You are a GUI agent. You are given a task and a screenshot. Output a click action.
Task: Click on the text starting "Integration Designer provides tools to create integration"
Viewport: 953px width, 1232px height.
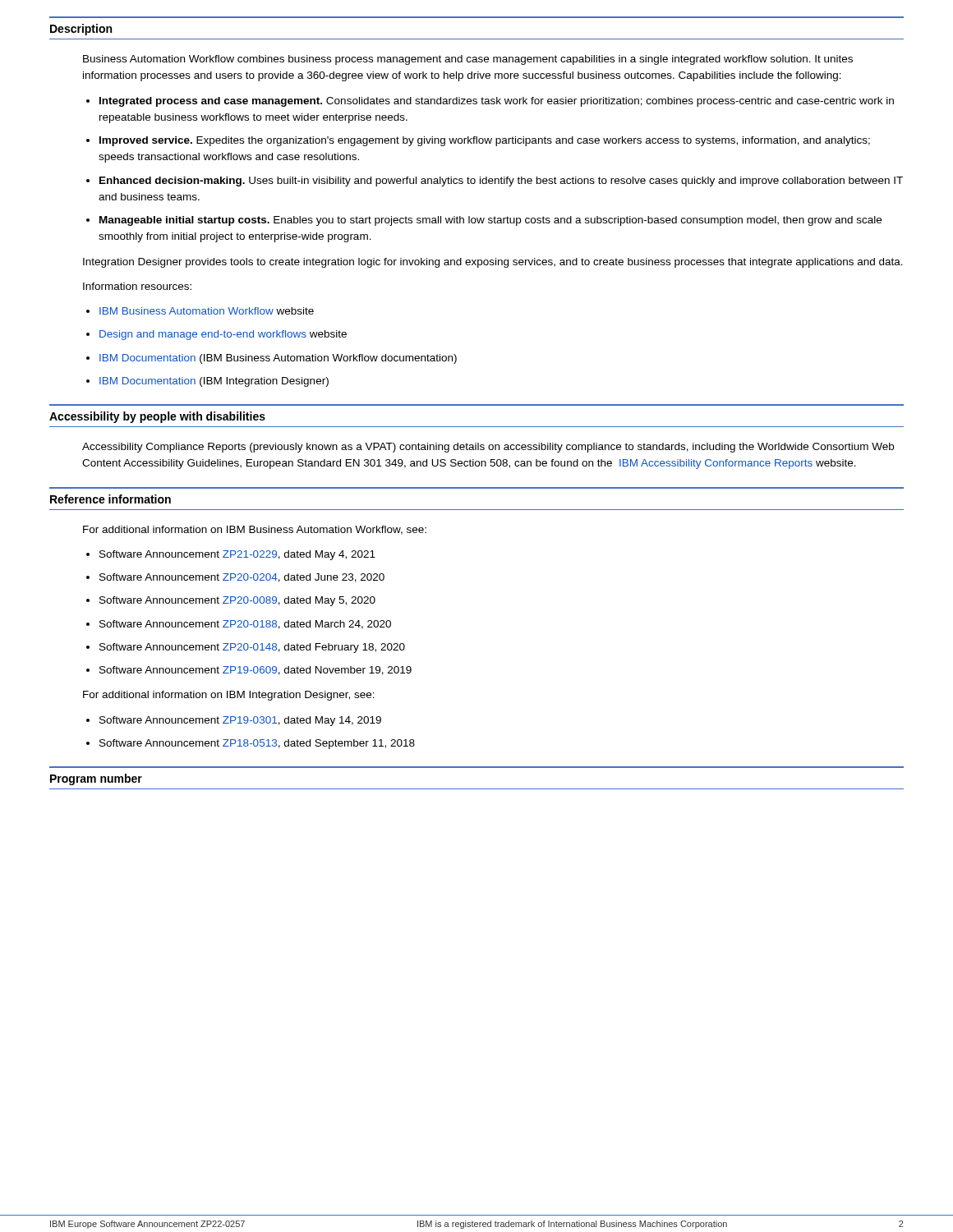493,261
